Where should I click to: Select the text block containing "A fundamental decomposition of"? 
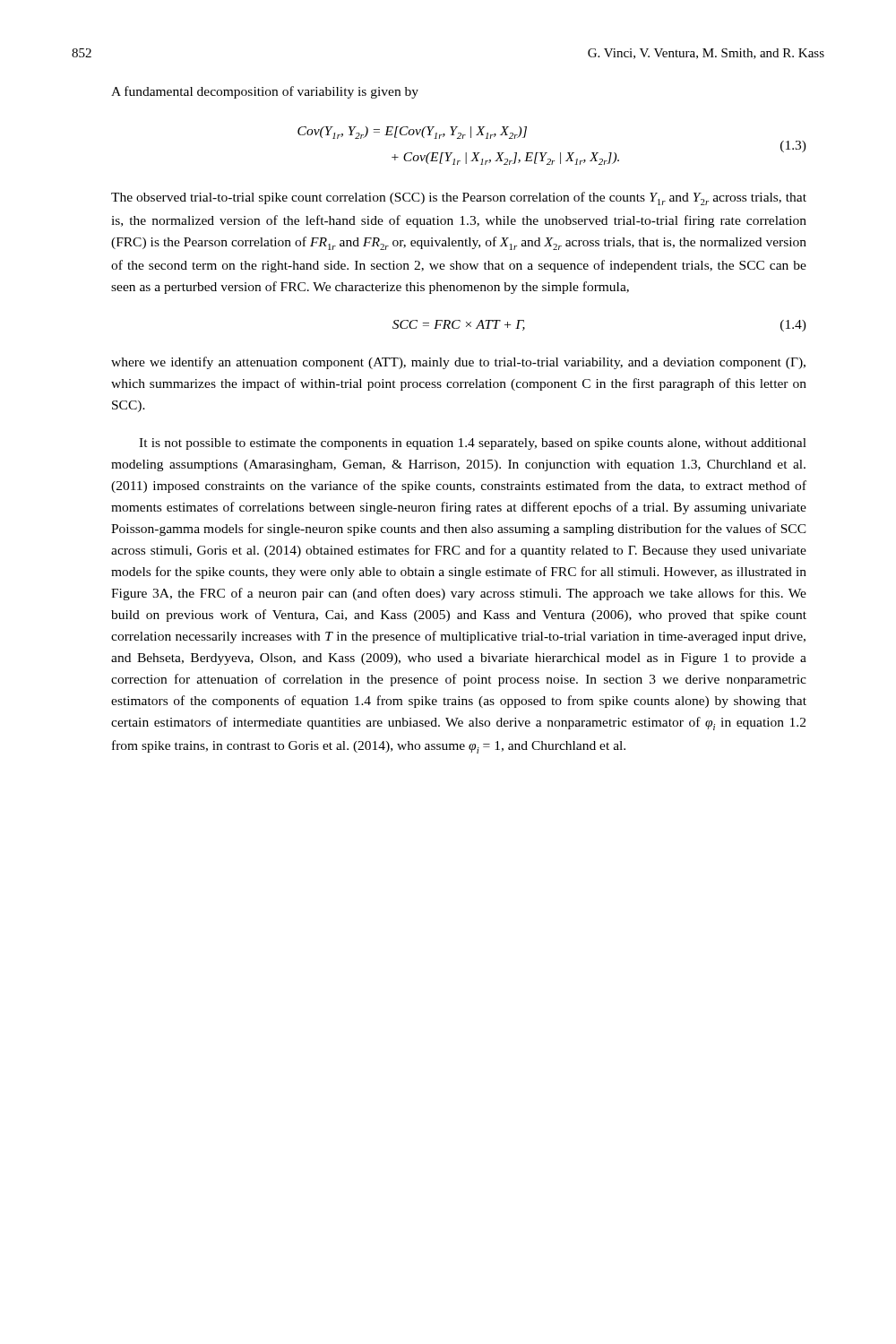[265, 91]
